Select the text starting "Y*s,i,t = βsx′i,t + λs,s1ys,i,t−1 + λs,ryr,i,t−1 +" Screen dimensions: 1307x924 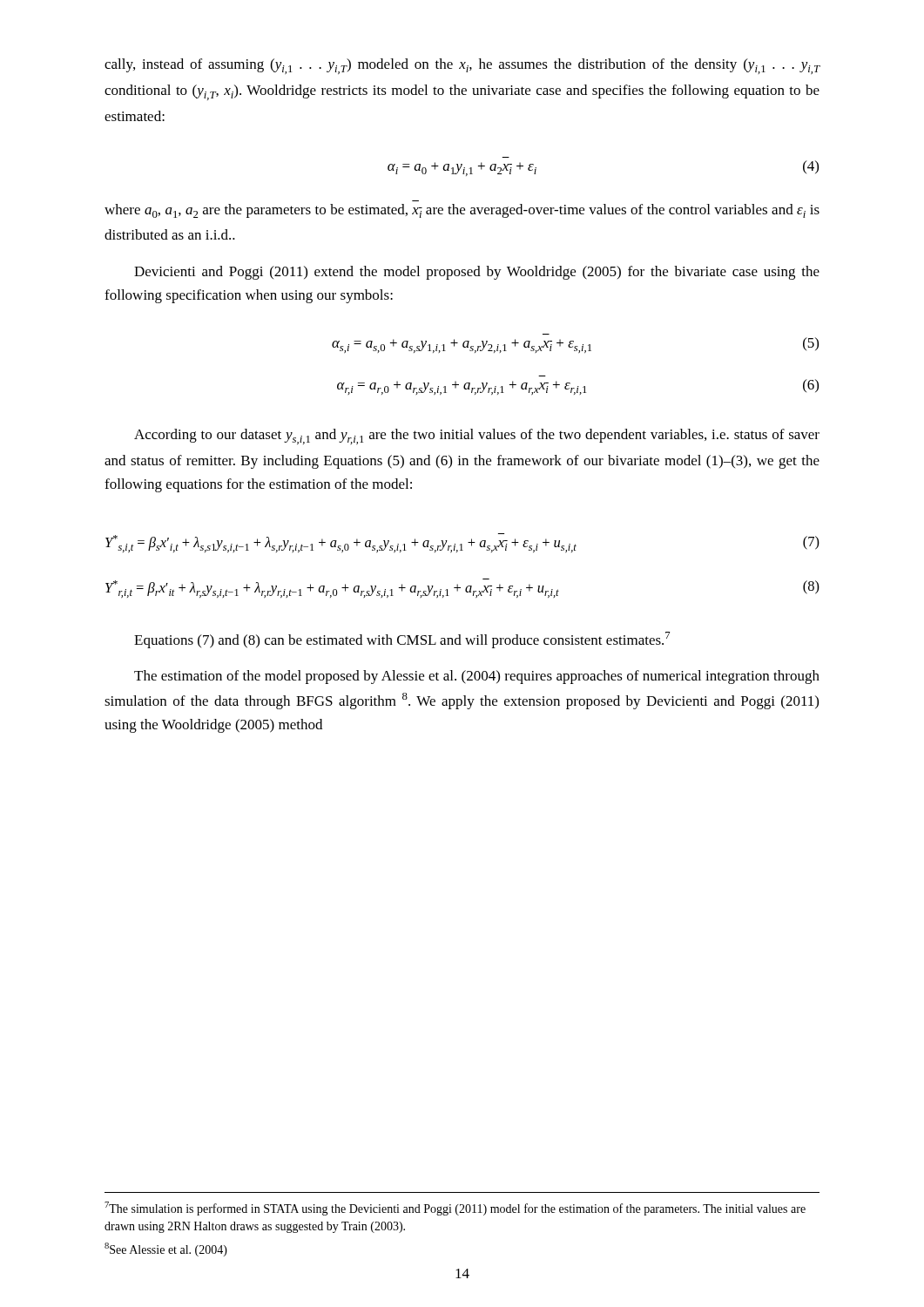[x=462, y=542]
